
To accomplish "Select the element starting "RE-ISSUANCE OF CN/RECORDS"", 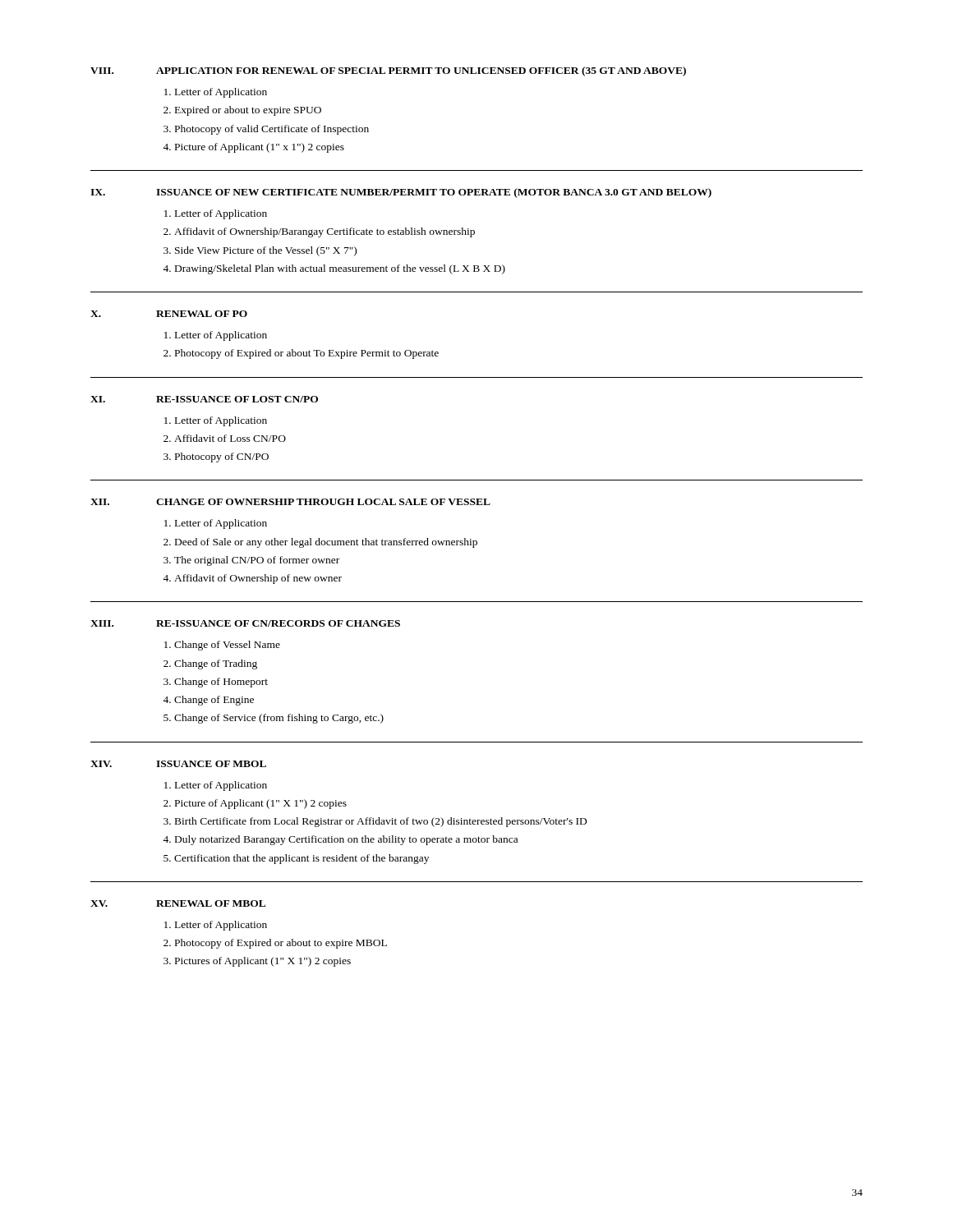I will click(278, 623).
